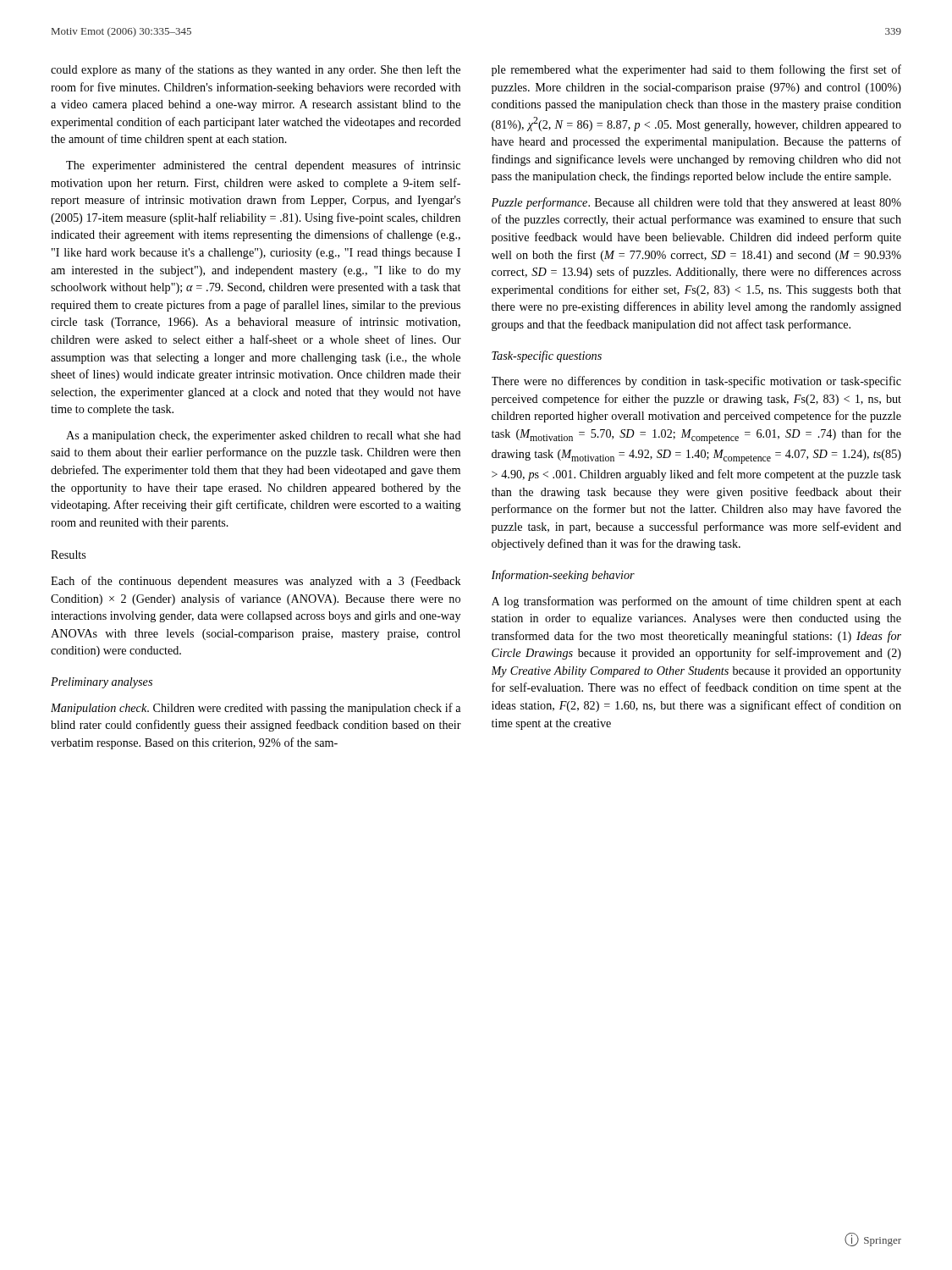Find "Task-specific questions" on this page
This screenshot has height=1270, width=952.
tap(547, 355)
